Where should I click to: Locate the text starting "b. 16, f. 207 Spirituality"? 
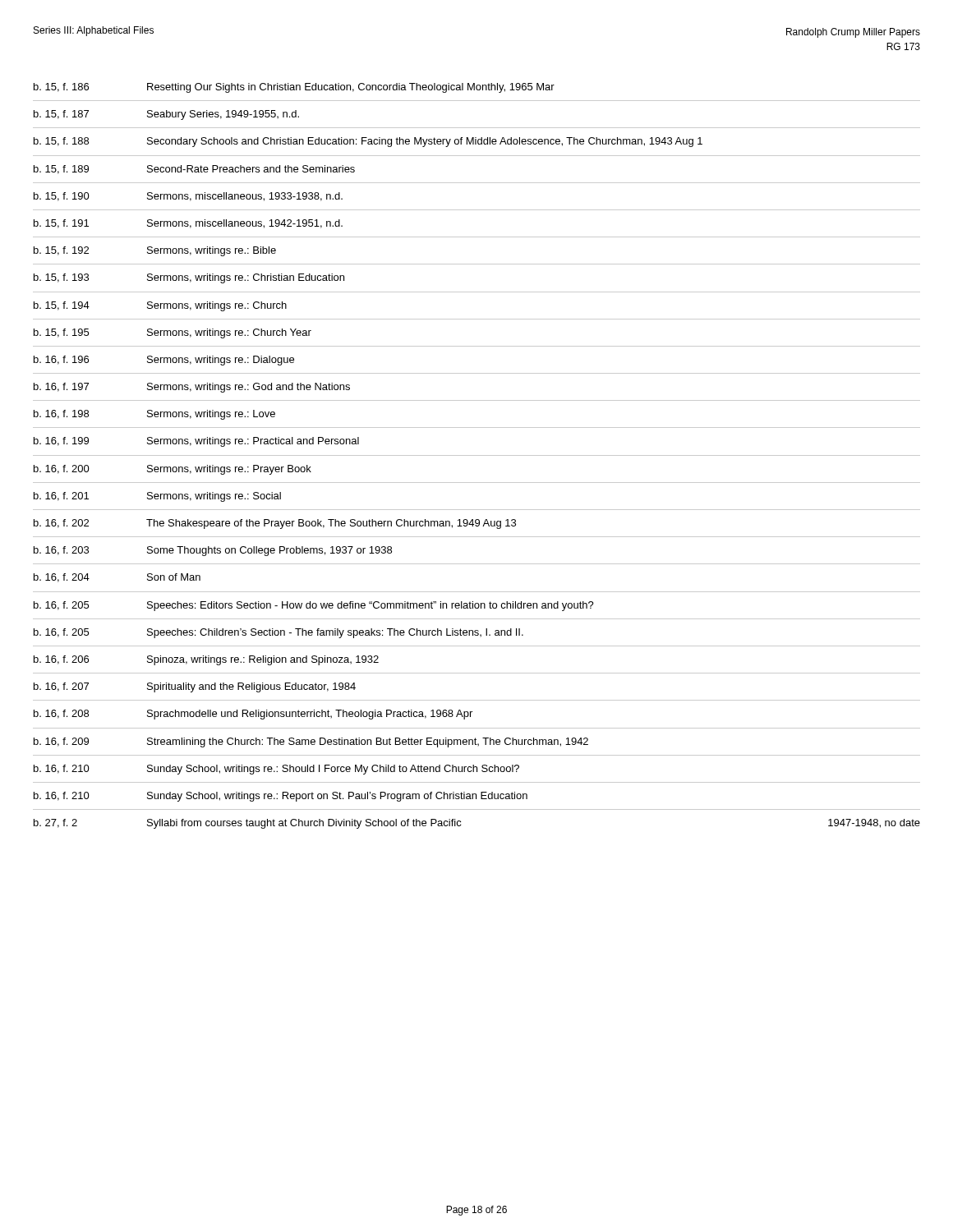point(195,687)
